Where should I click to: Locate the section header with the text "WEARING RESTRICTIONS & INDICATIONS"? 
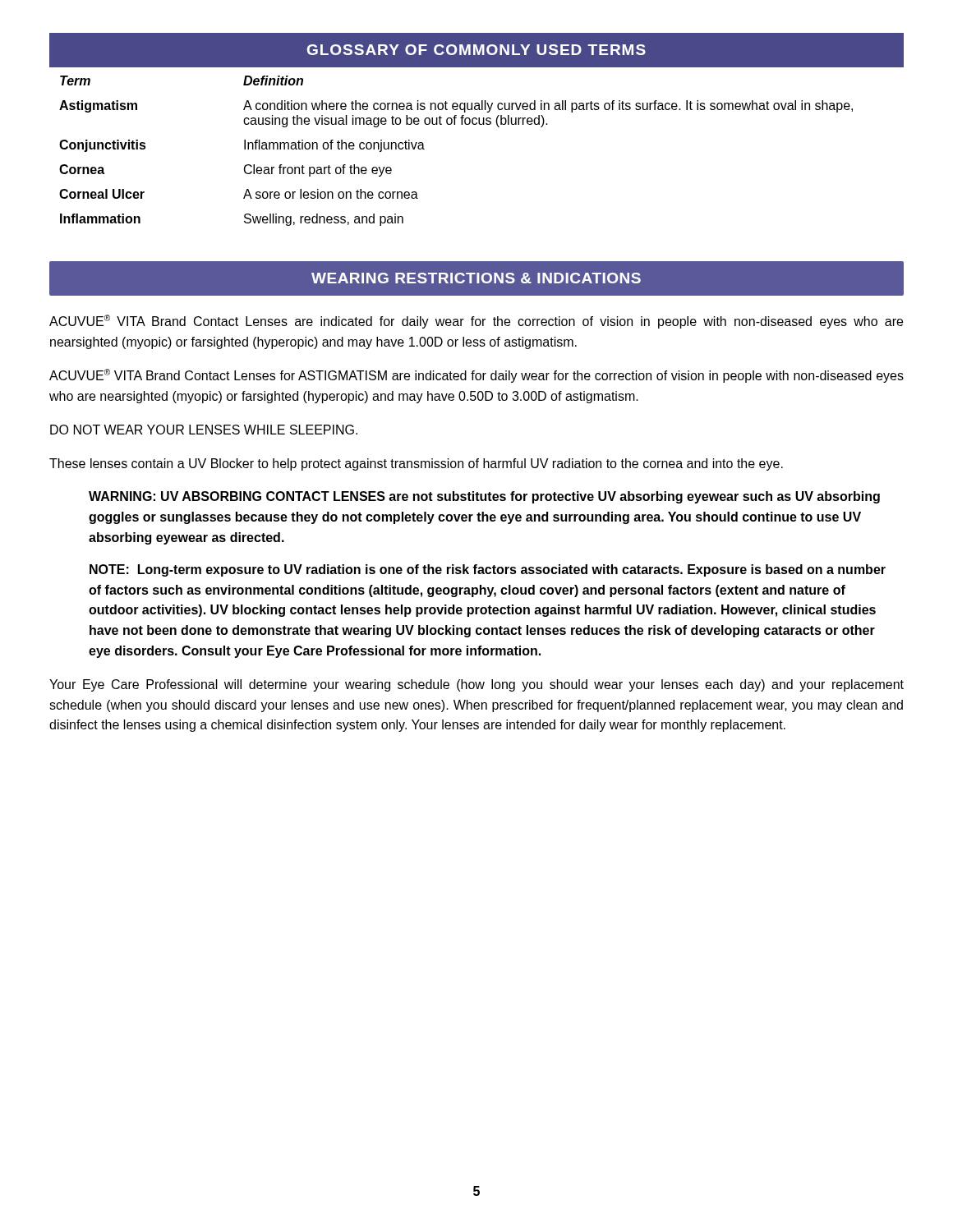click(x=476, y=278)
